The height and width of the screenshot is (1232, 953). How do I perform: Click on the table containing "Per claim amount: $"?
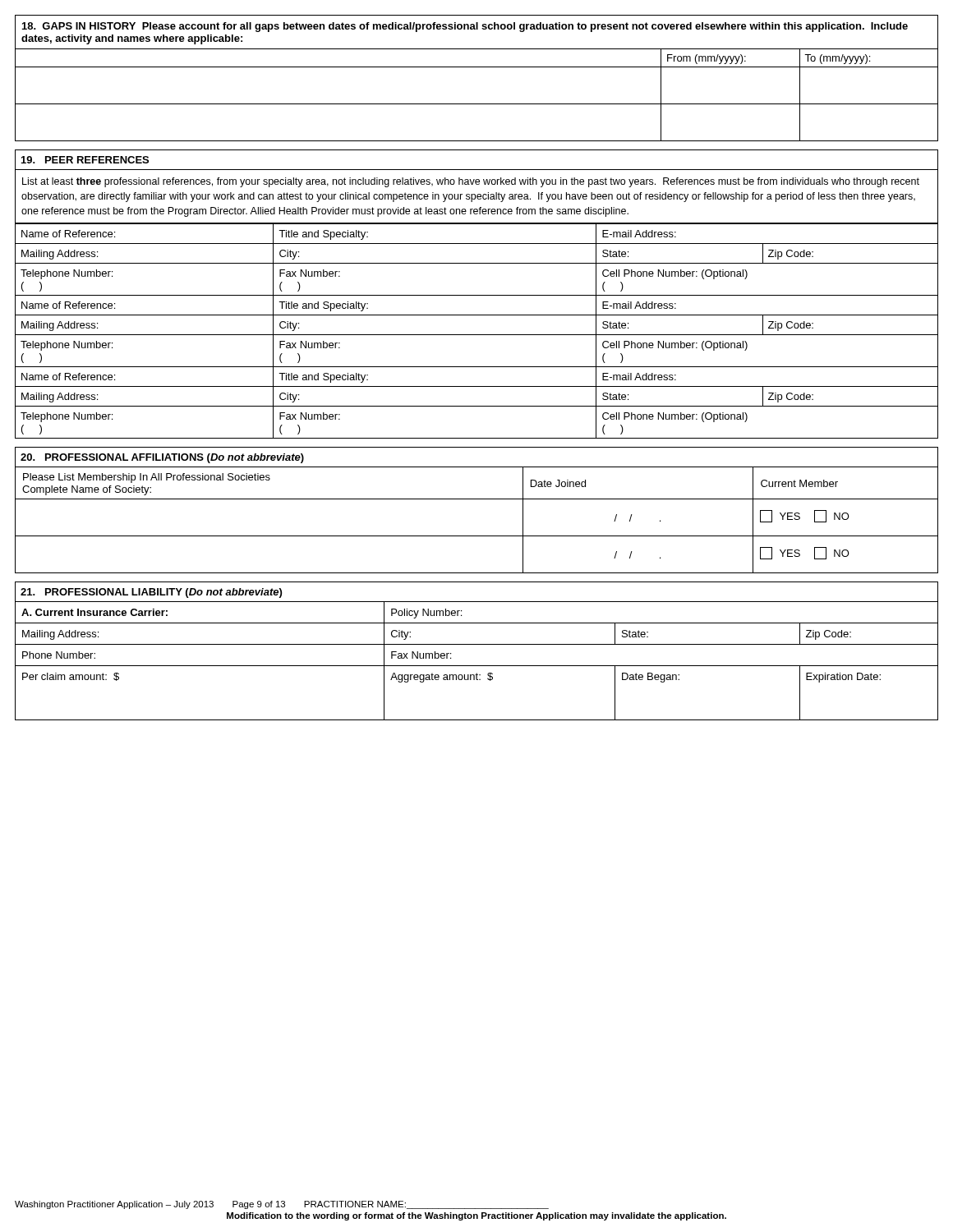pos(476,661)
